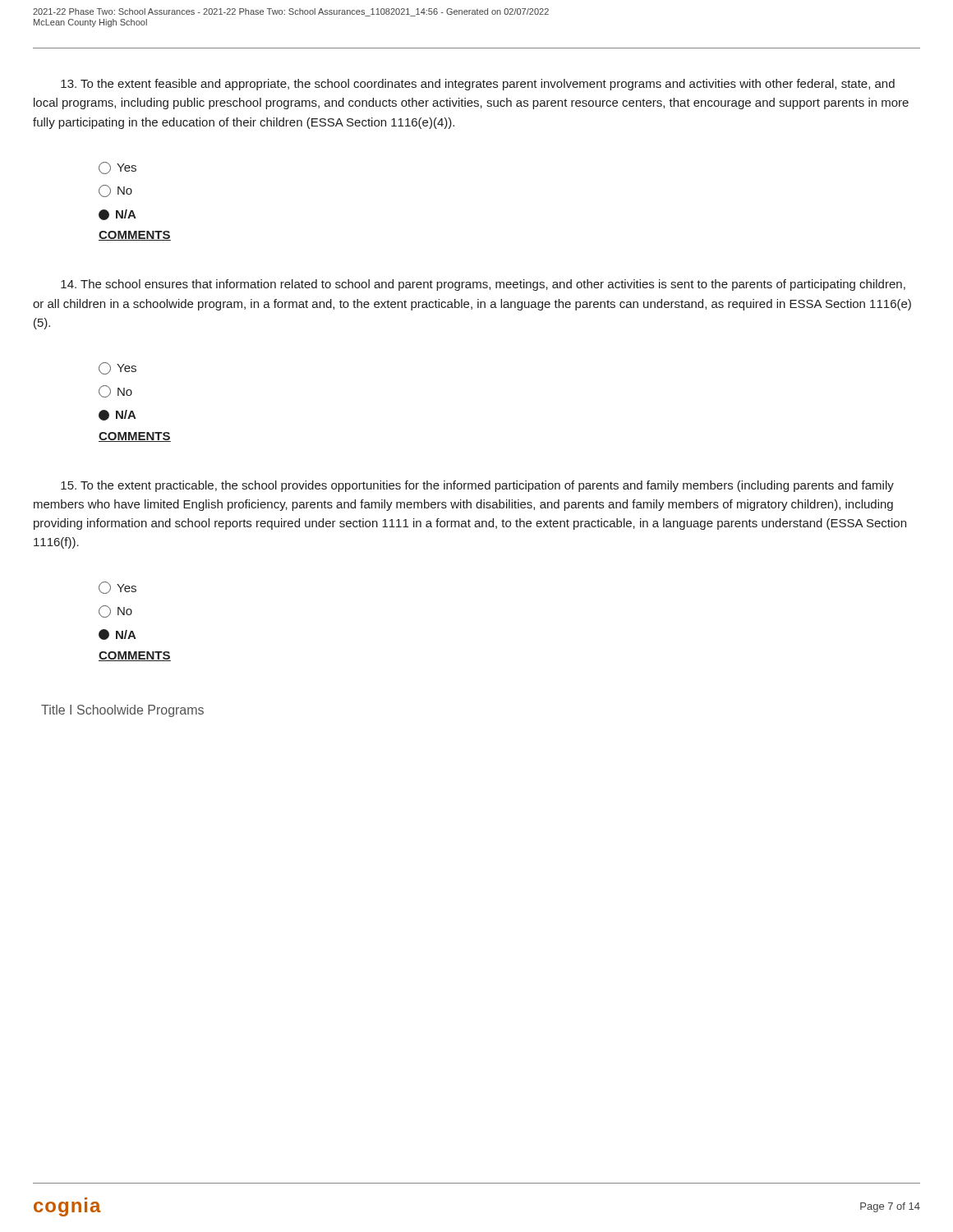This screenshot has height=1232, width=953.
Task: Select the text block that says "To the extent feasible and appropriate, the school"
Action: [476, 103]
